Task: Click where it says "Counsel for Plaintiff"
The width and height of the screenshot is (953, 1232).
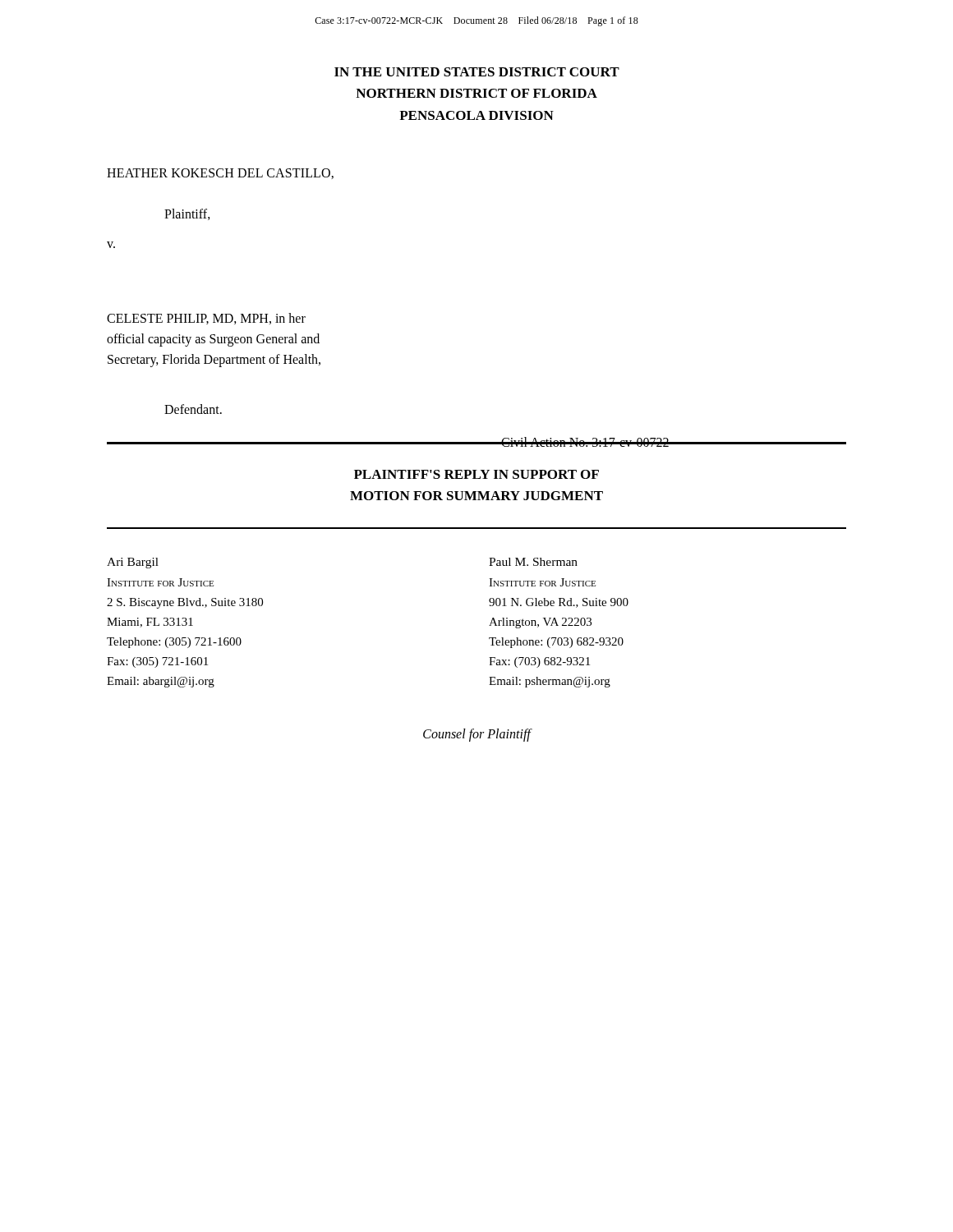Action: click(476, 734)
